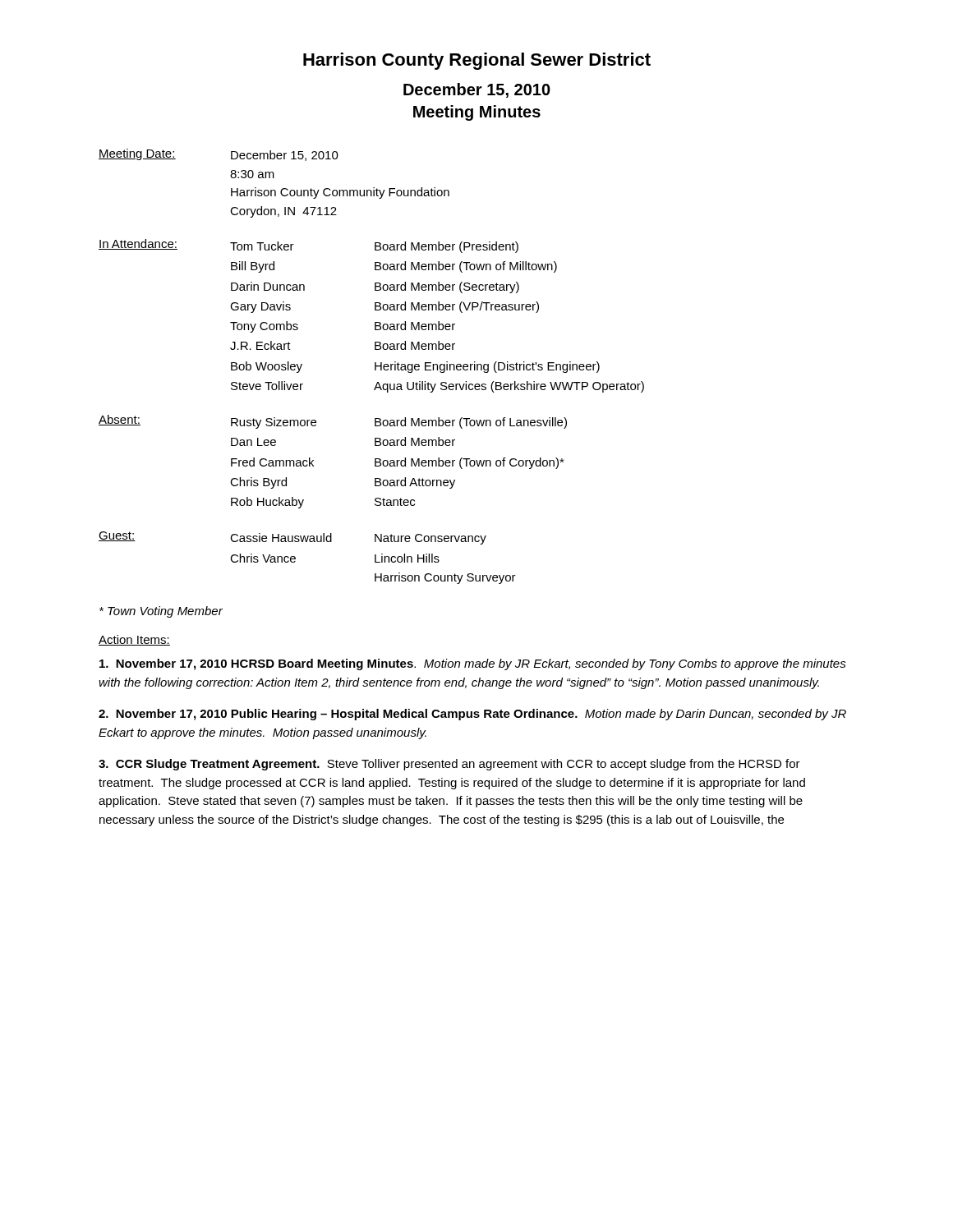This screenshot has height=1232, width=953.
Task: Locate the section header
Action: click(x=134, y=639)
